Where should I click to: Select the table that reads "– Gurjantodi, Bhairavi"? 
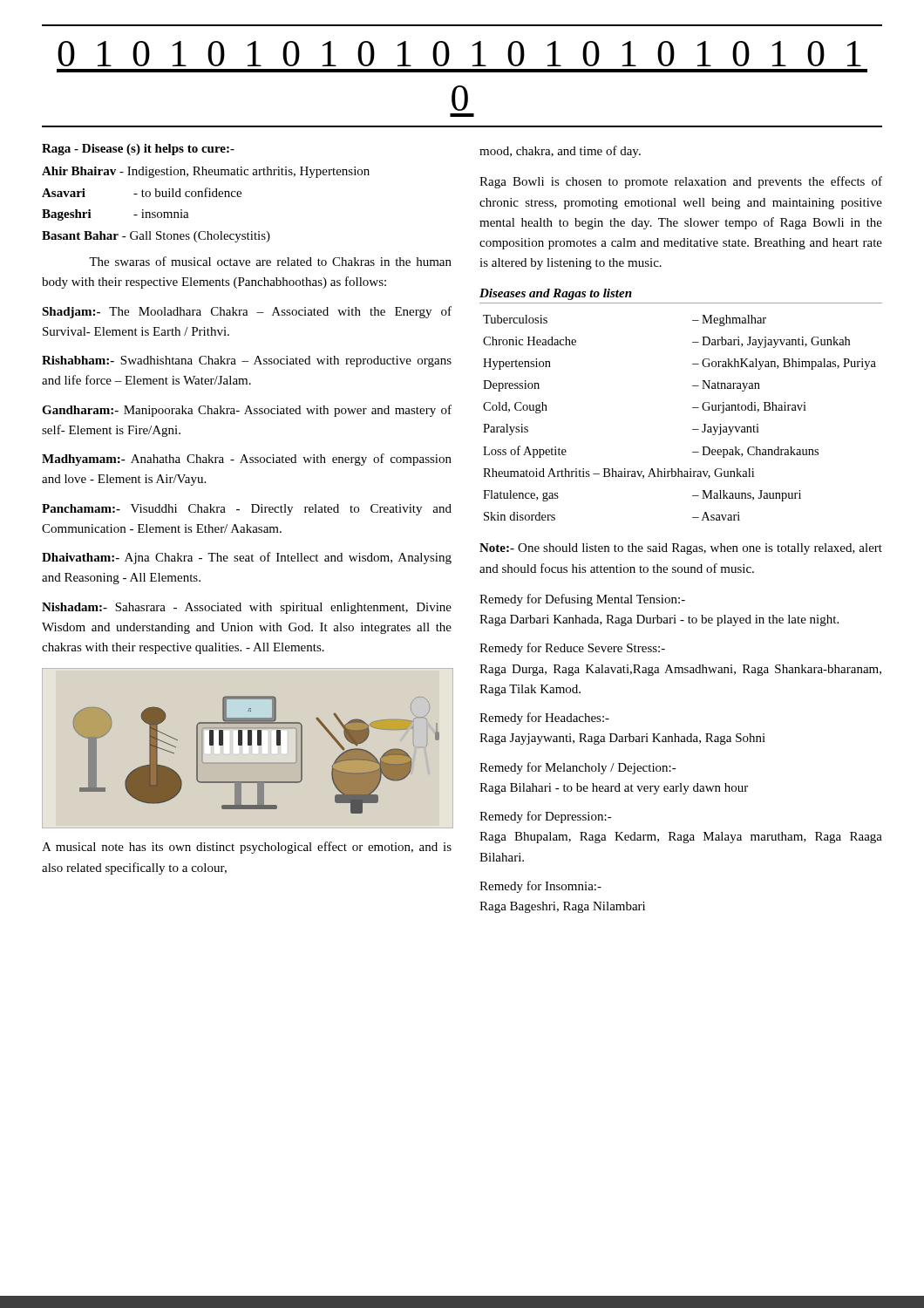(681, 418)
